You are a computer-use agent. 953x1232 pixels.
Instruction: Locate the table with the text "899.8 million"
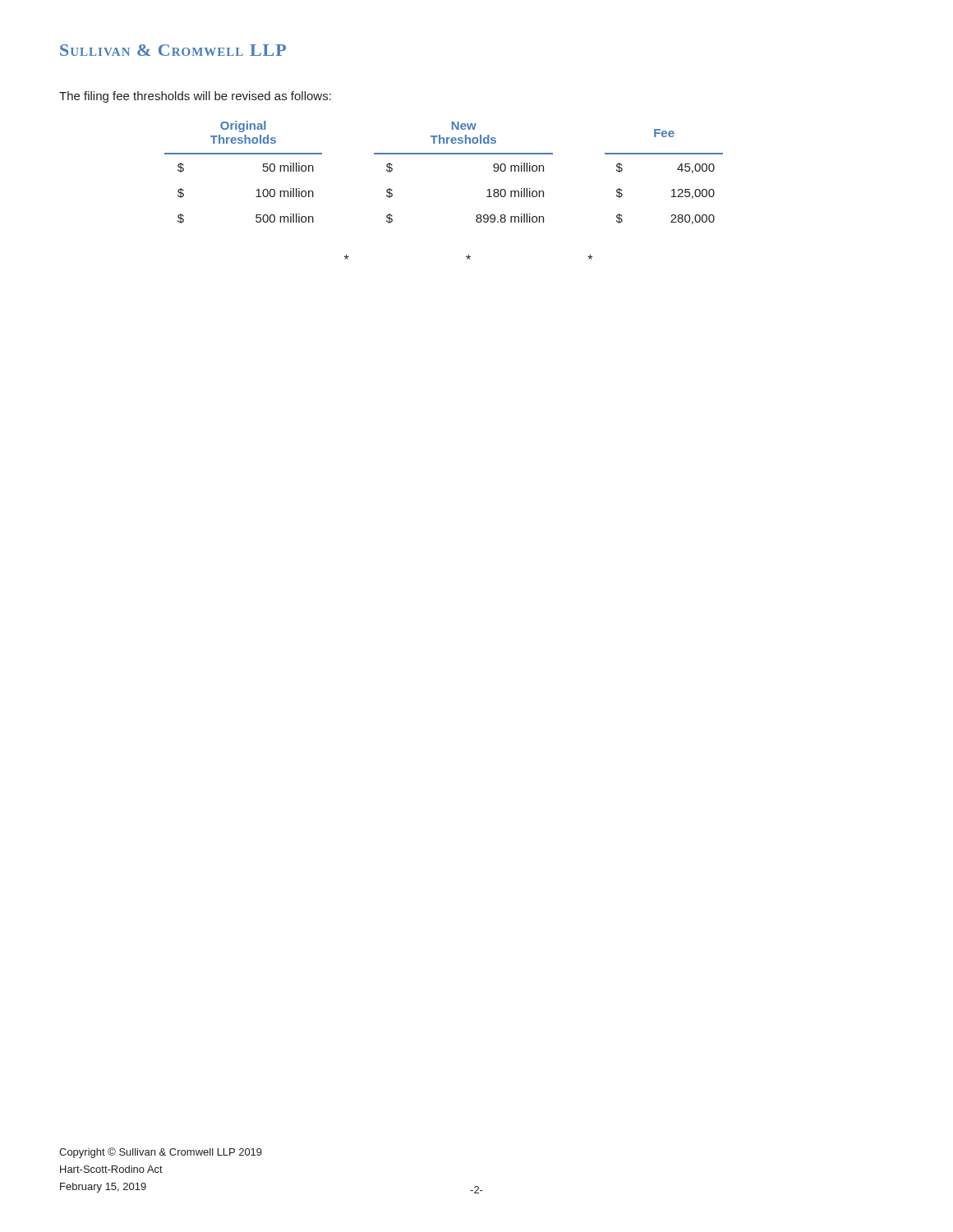tap(444, 172)
